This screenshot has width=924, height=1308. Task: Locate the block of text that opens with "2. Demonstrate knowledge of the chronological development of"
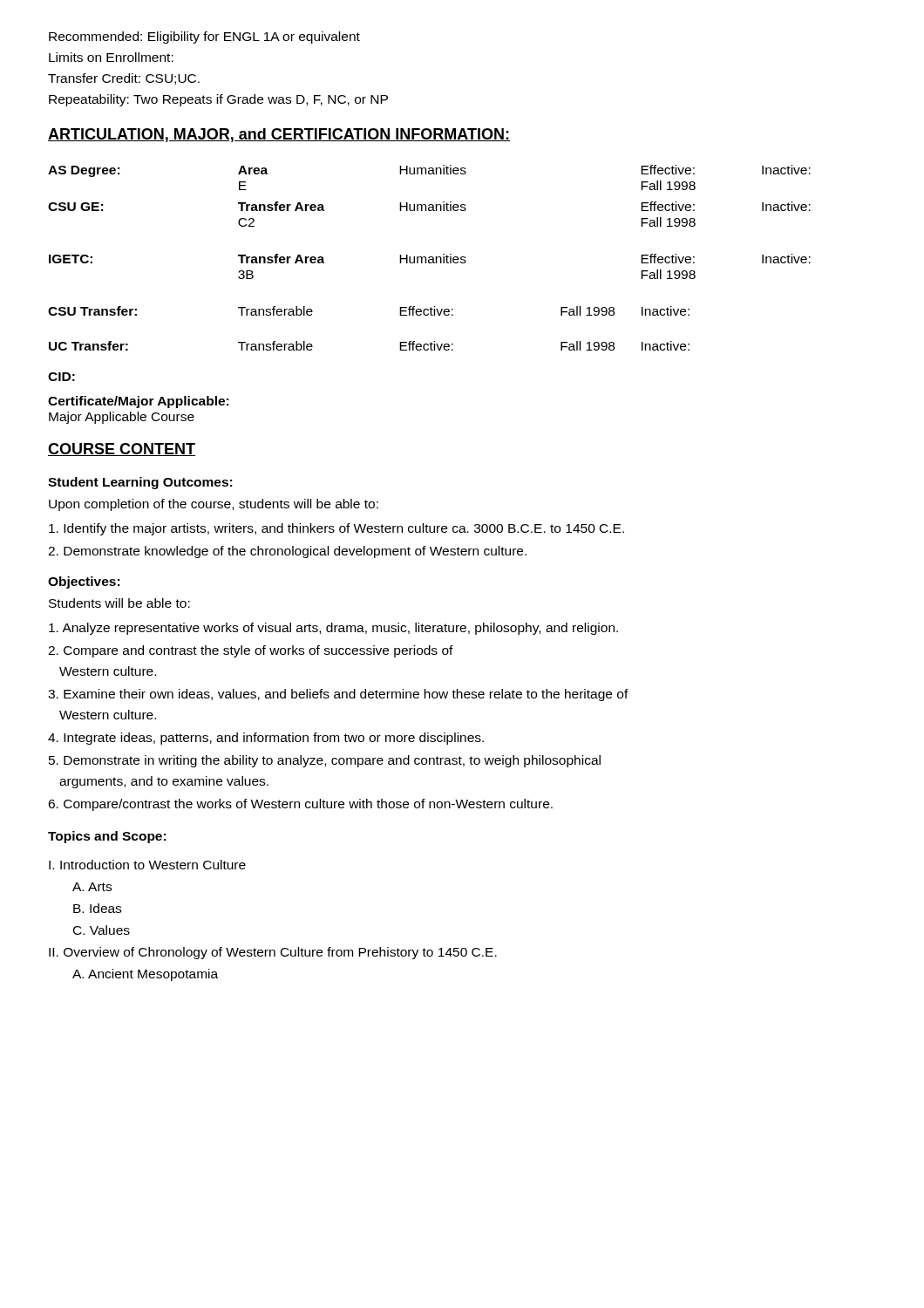pyautogui.click(x=288, y=551)
